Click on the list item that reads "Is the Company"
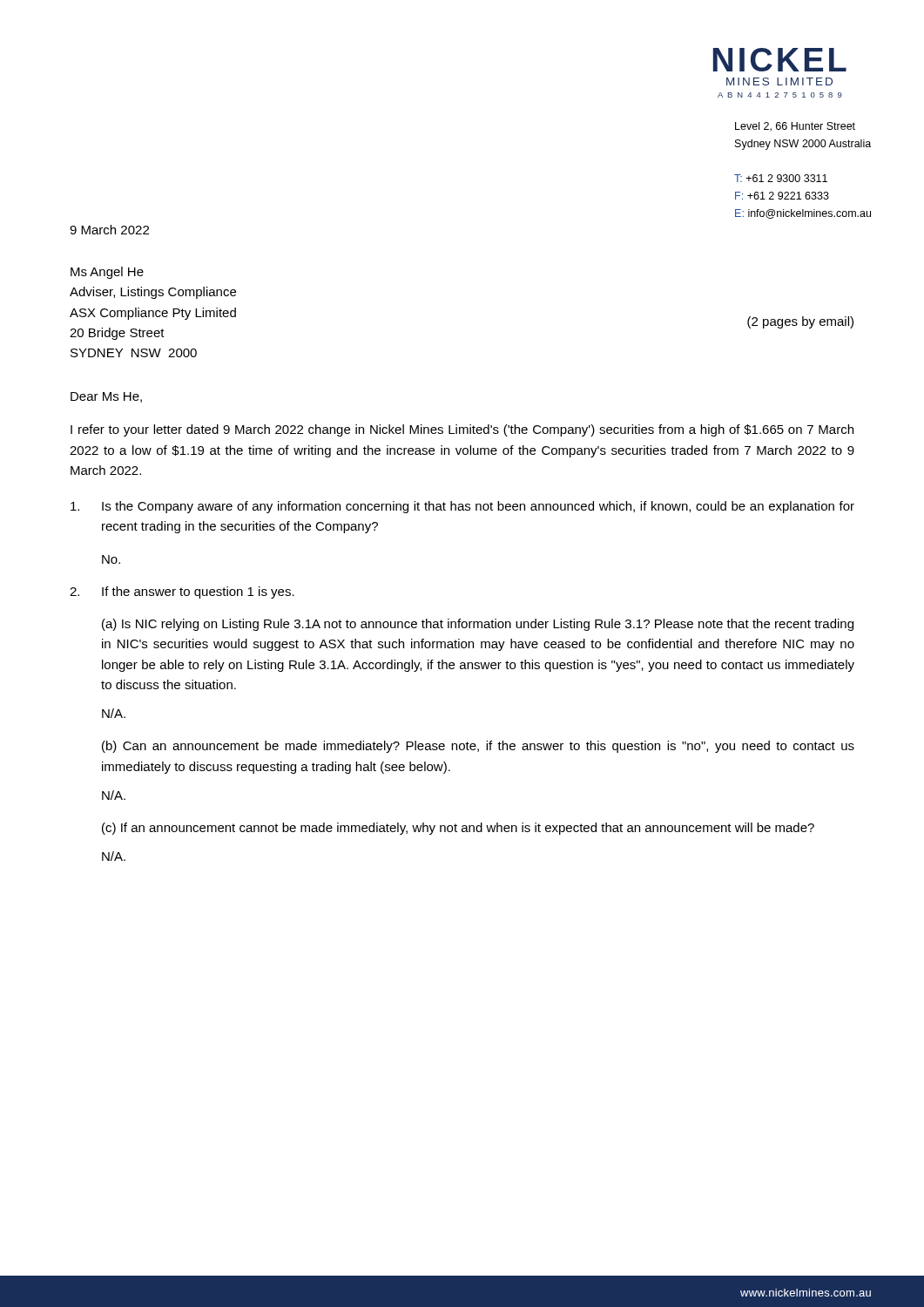924x1307 pixels. coord(462,516)
